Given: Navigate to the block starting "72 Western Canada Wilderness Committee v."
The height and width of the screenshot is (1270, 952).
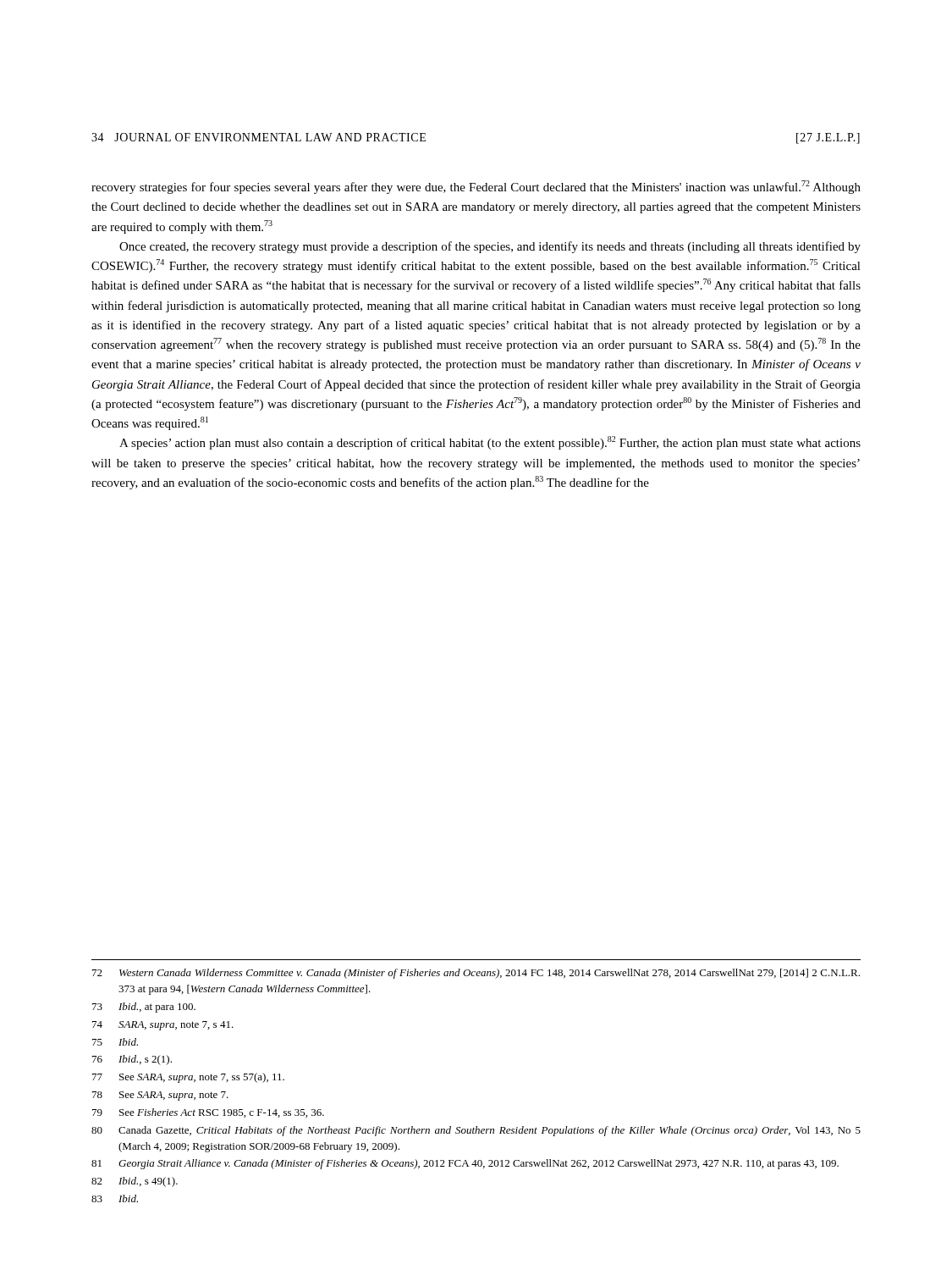Looking at the screenshot, I should [476, 981].
